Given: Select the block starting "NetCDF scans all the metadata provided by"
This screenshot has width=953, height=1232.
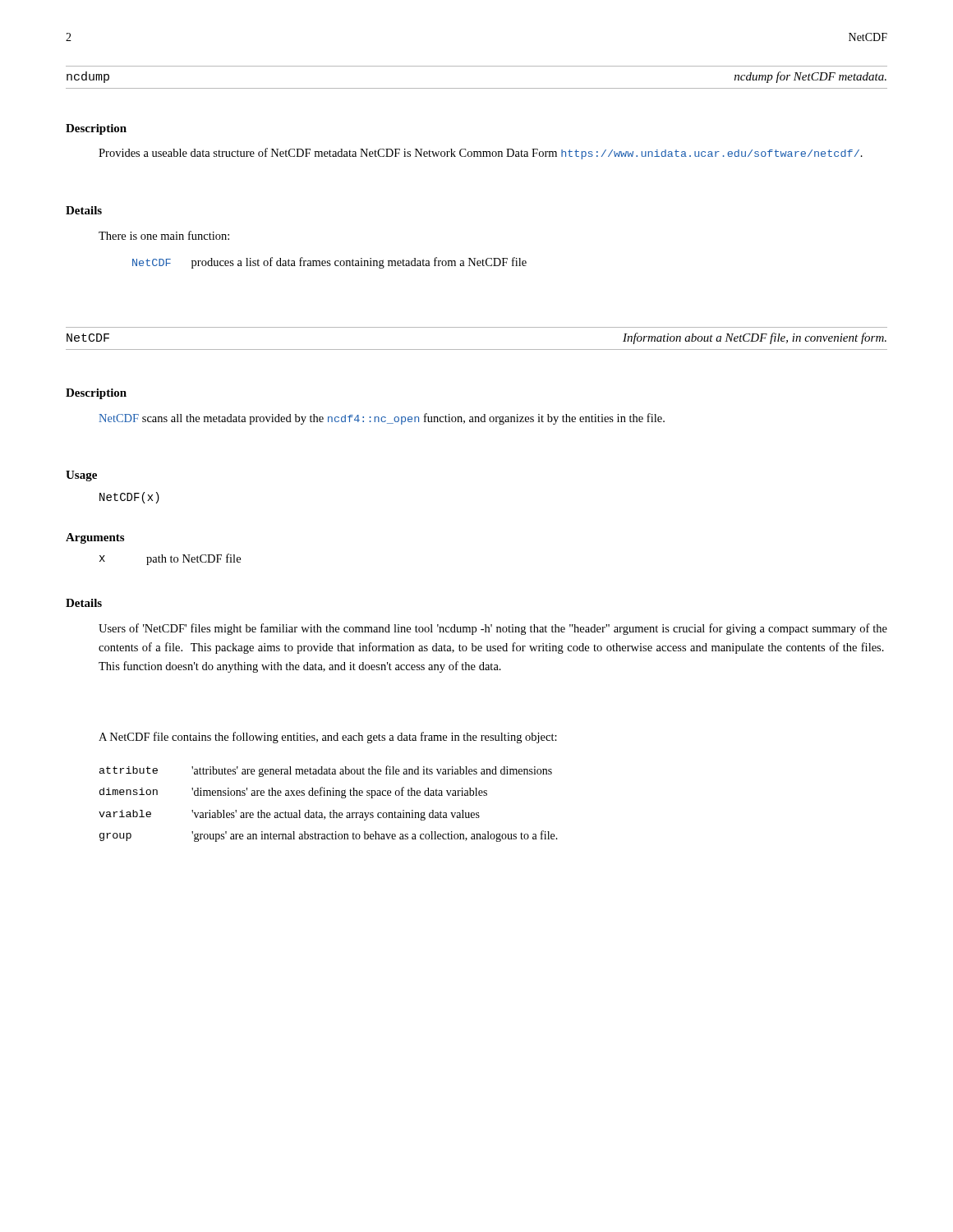Looking at the screenshot, I should pos(382,418).
